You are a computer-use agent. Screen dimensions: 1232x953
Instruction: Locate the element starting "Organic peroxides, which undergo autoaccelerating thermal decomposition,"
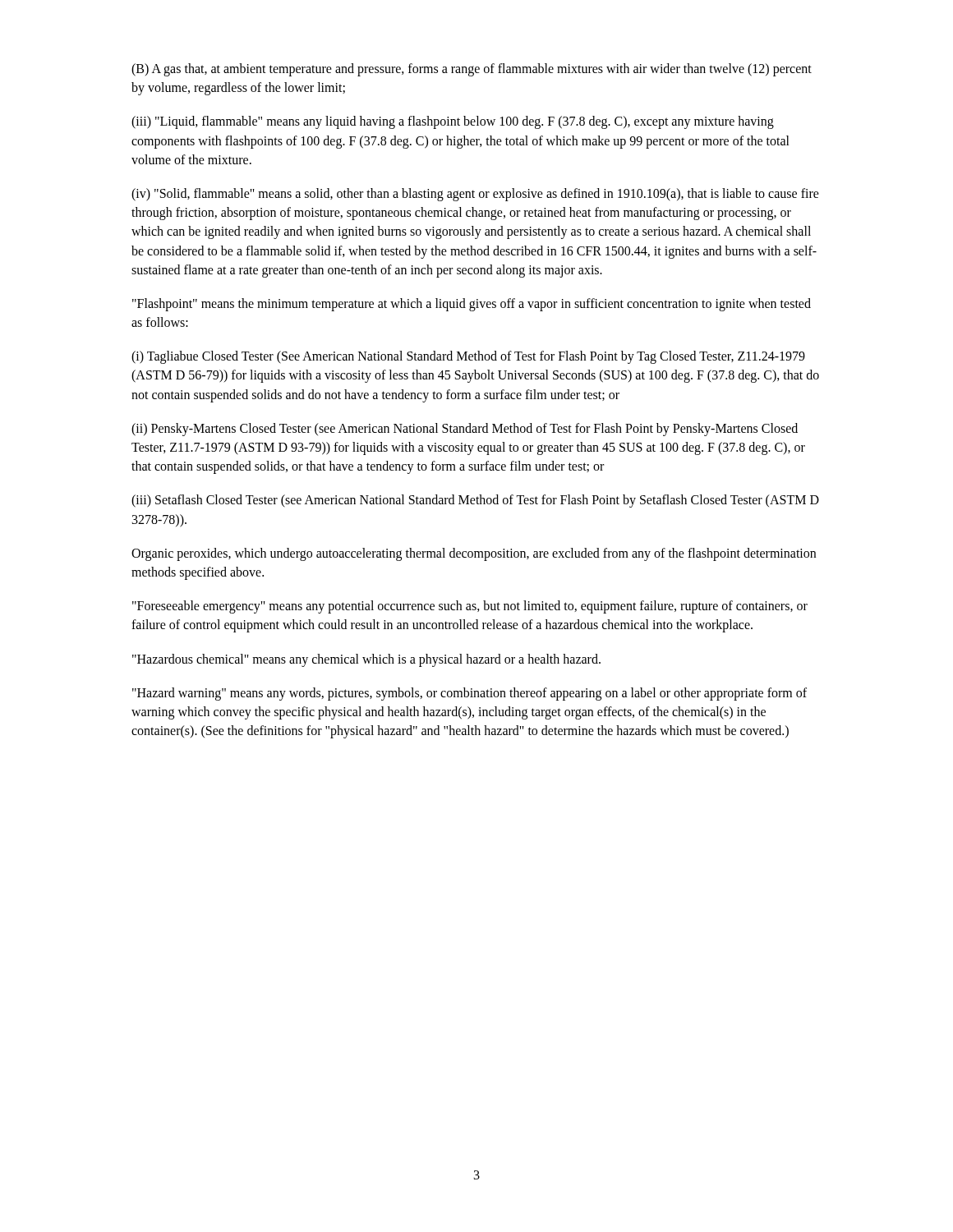tap(474, 563)
